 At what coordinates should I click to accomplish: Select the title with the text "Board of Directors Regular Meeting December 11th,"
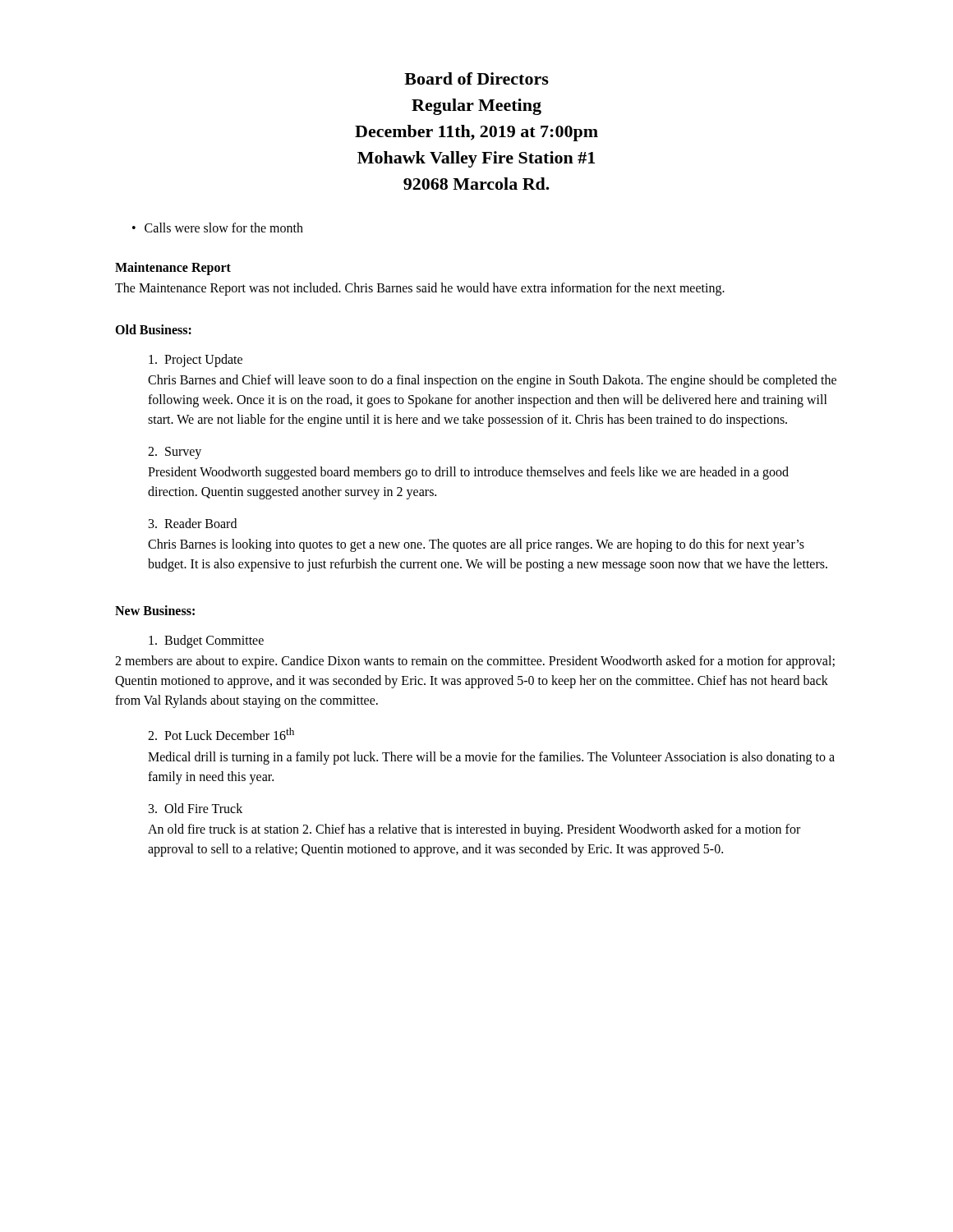[476, 131]
